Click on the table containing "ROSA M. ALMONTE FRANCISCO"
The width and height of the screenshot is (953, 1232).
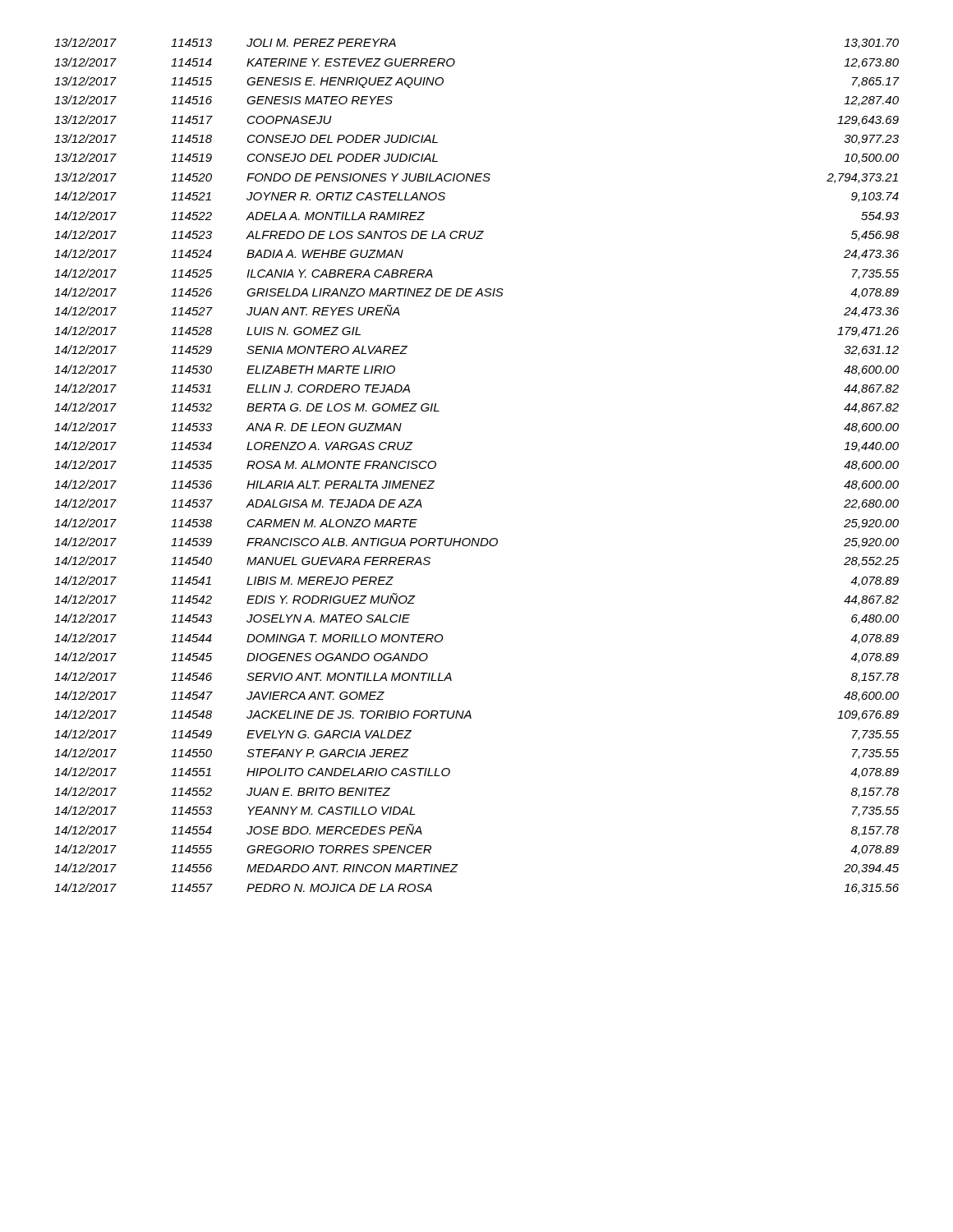point(476,465)
